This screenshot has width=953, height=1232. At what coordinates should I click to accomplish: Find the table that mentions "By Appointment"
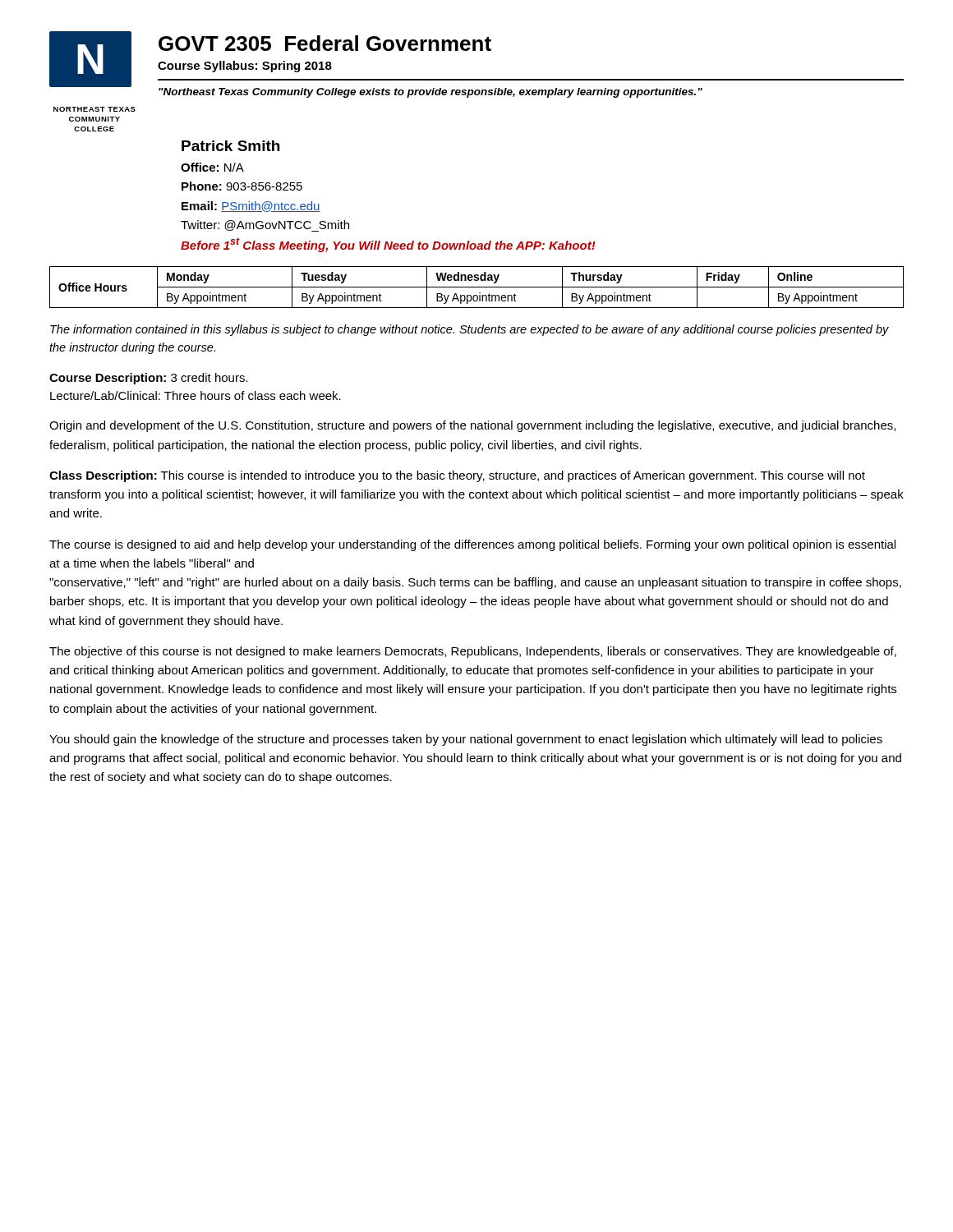tap(476, 287)
